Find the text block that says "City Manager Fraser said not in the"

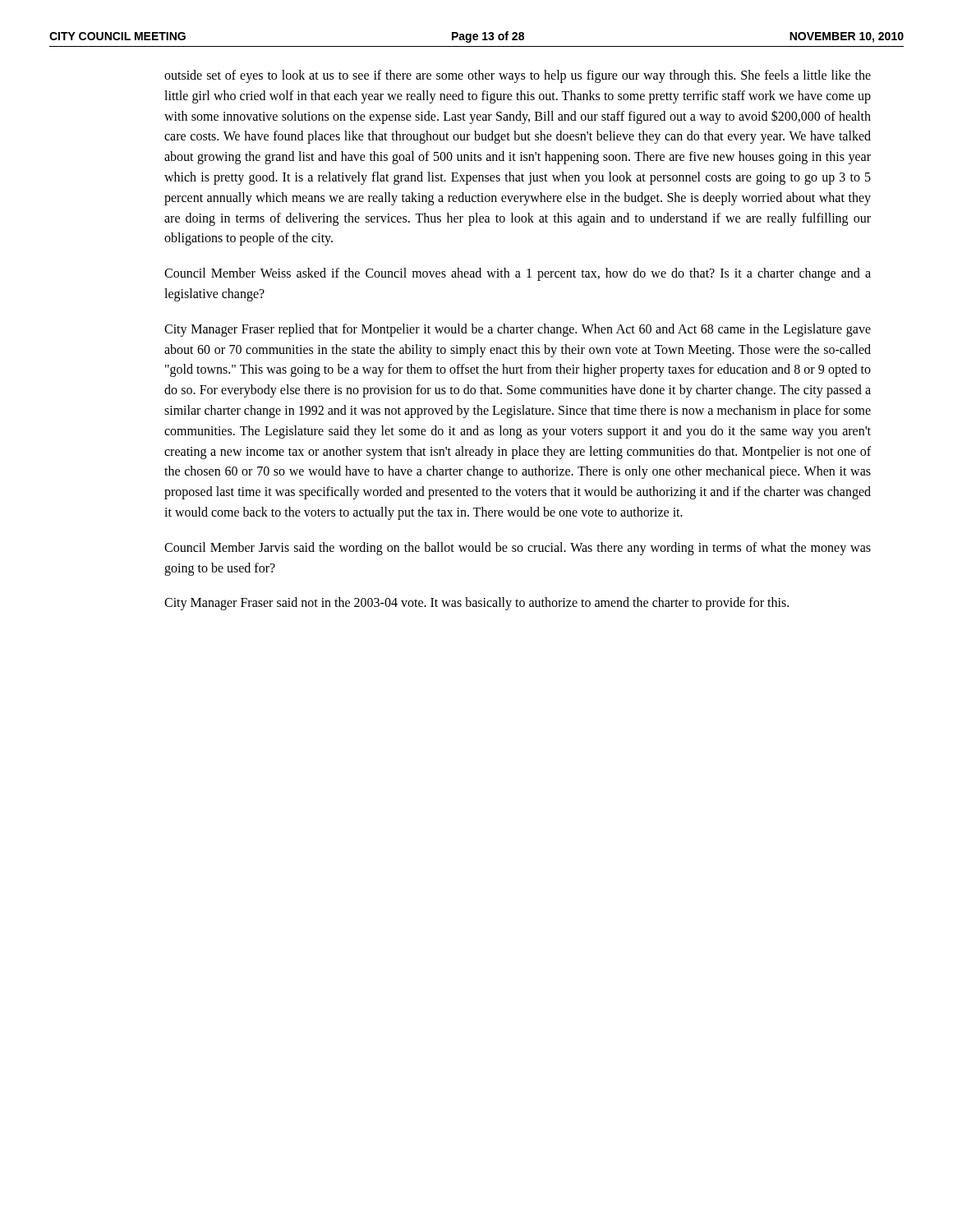(x=477, y=603)
